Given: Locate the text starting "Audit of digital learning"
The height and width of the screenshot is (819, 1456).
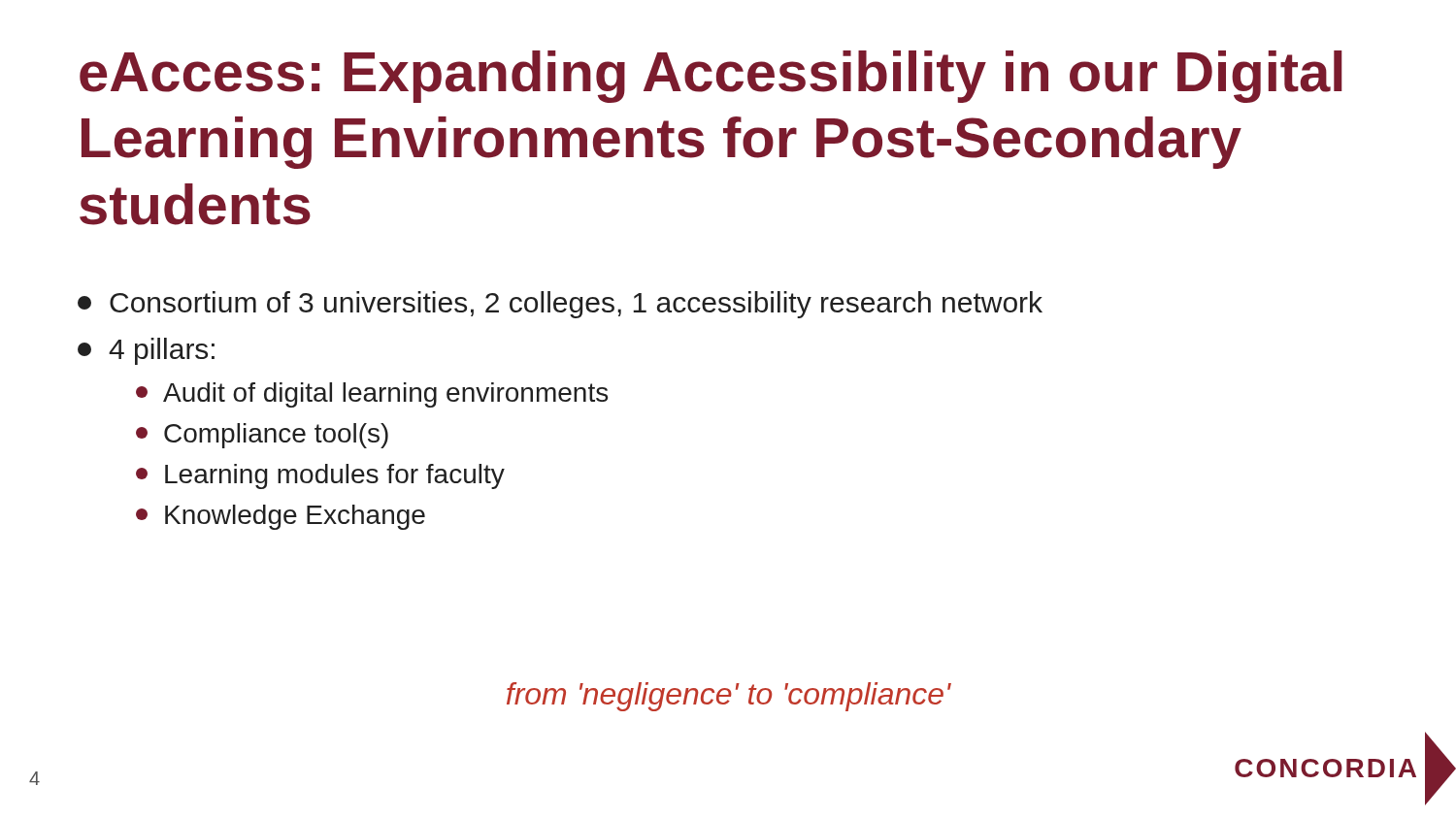Looking at the screenshot, I should (x=372, y=393).
